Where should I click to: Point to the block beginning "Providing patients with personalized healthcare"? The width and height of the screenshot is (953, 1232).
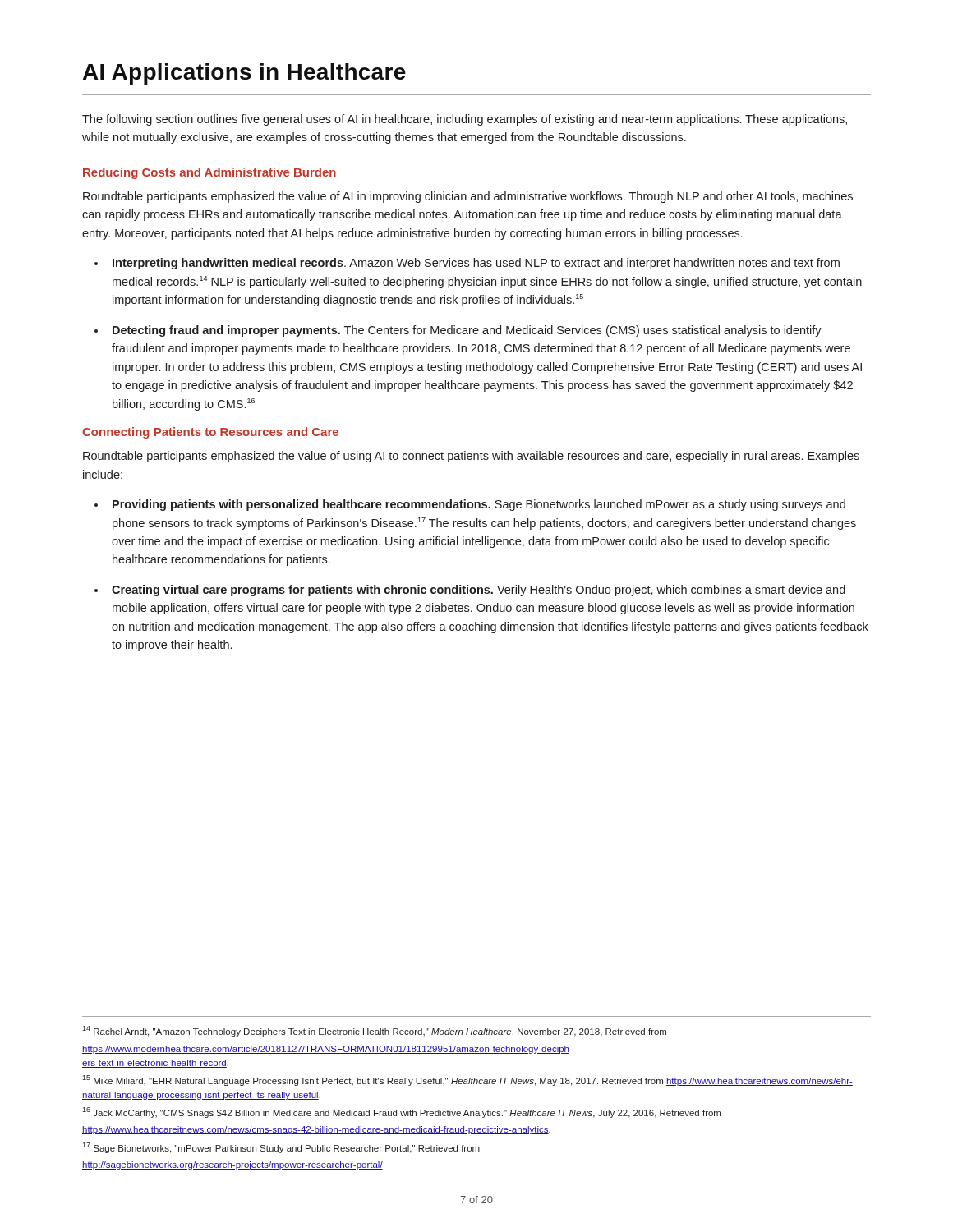[484, 532]
